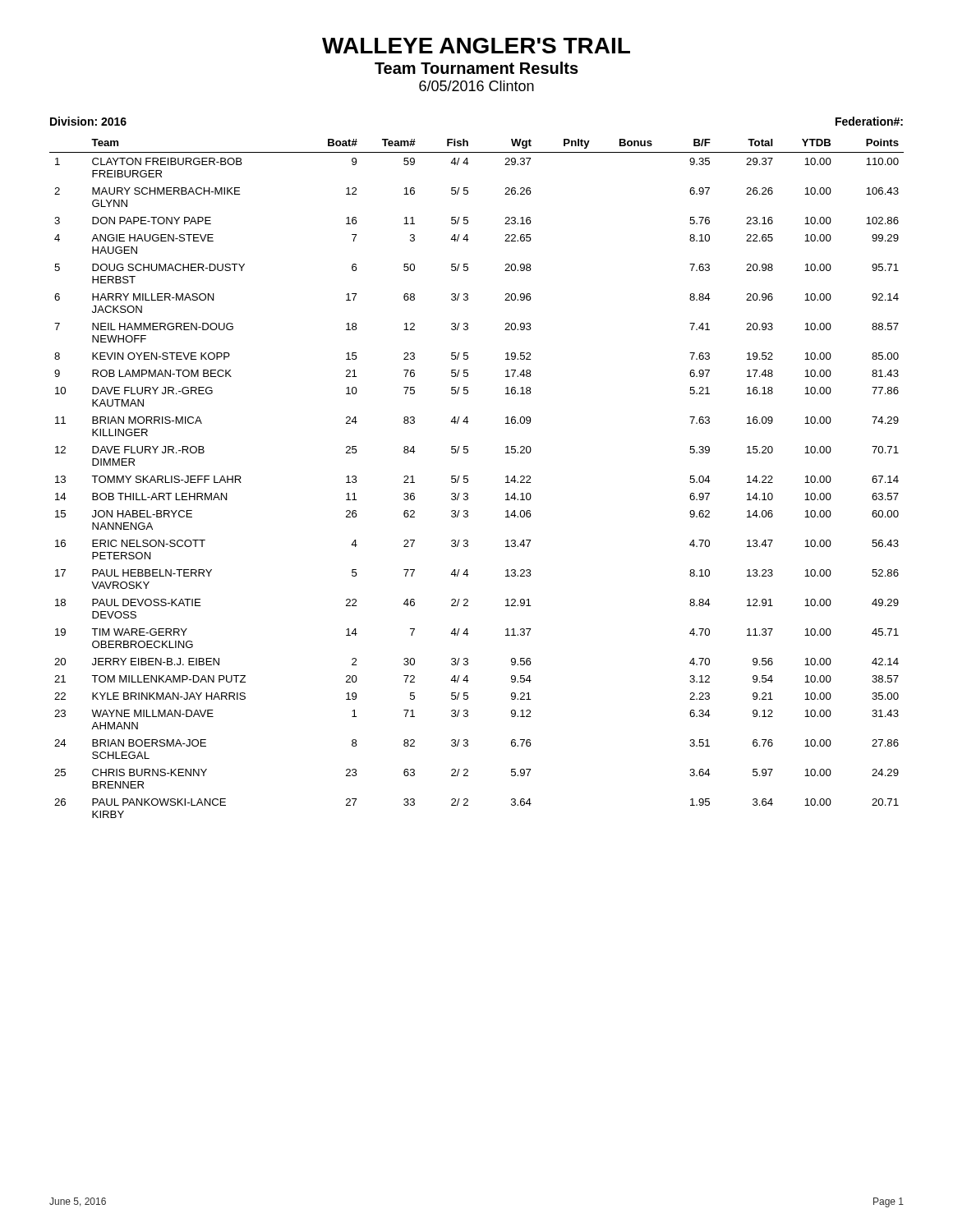This screenshot has width=953, height=1232.
Task: Locate the title that opens with "WALLEYE ANGLER'S TRAIL Team"
Action: 476,64
